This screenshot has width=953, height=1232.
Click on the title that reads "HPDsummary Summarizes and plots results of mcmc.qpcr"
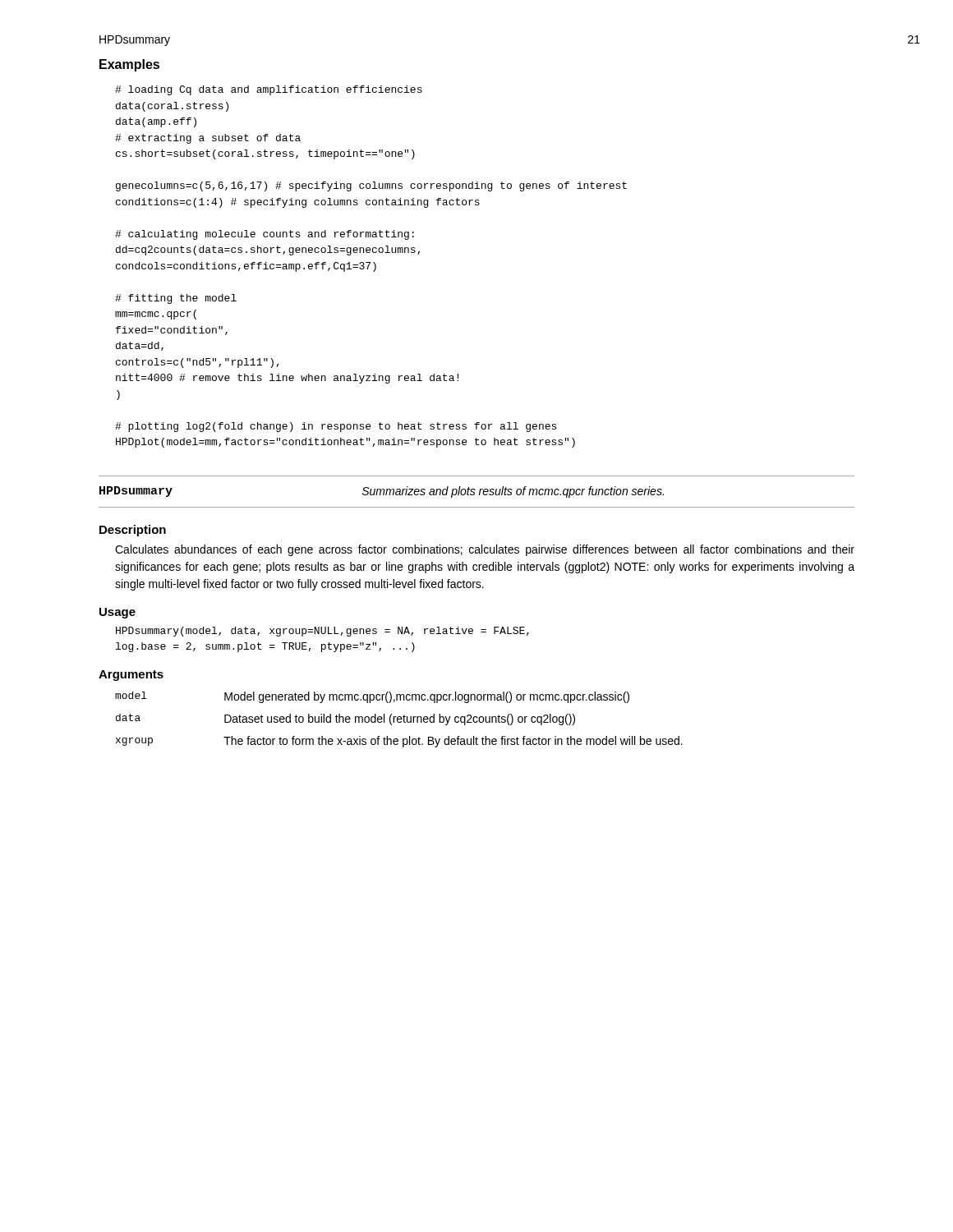[476, 491]
